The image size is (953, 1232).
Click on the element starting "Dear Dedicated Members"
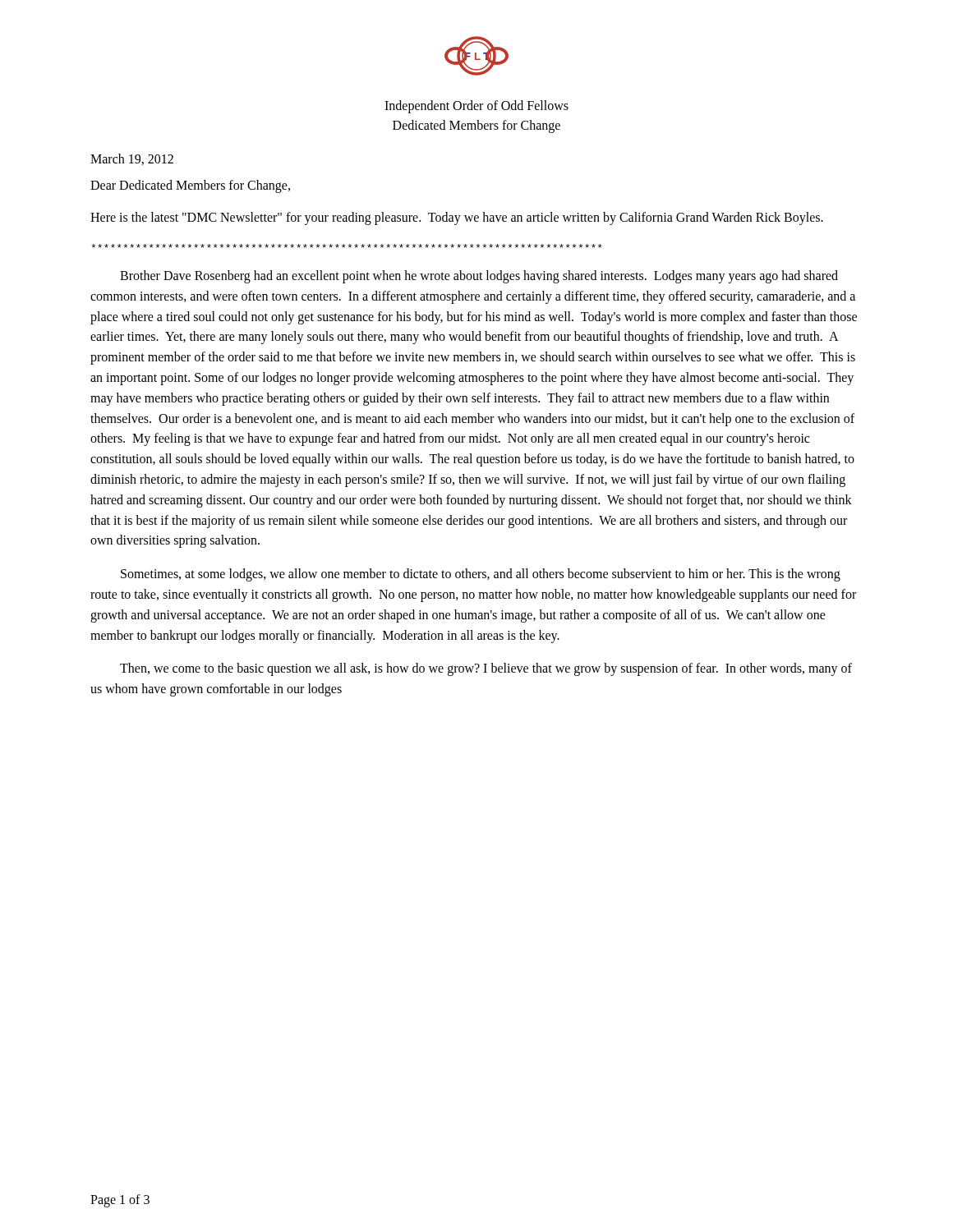point(191,185)
